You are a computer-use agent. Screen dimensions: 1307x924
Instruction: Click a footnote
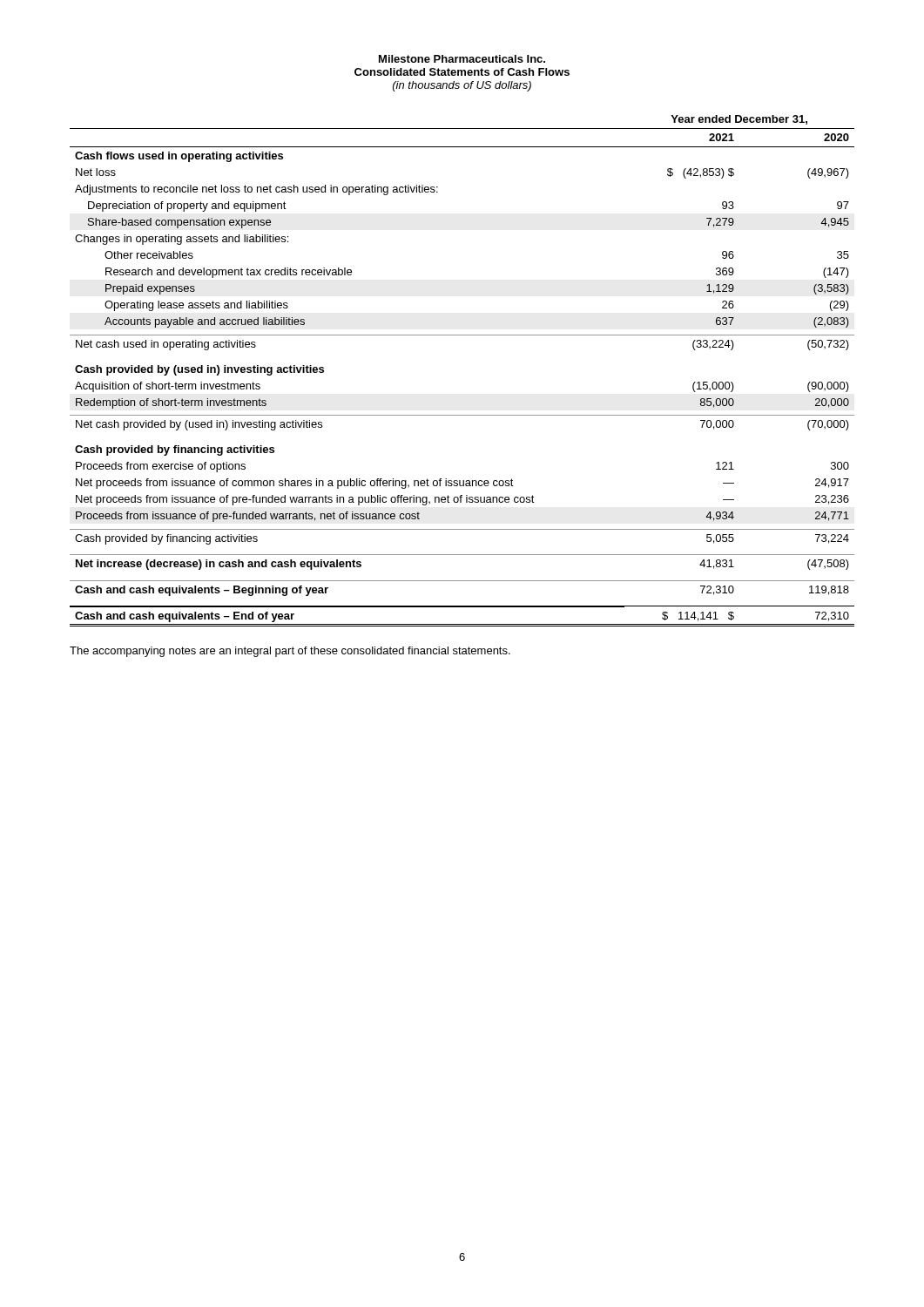[290, 650]
